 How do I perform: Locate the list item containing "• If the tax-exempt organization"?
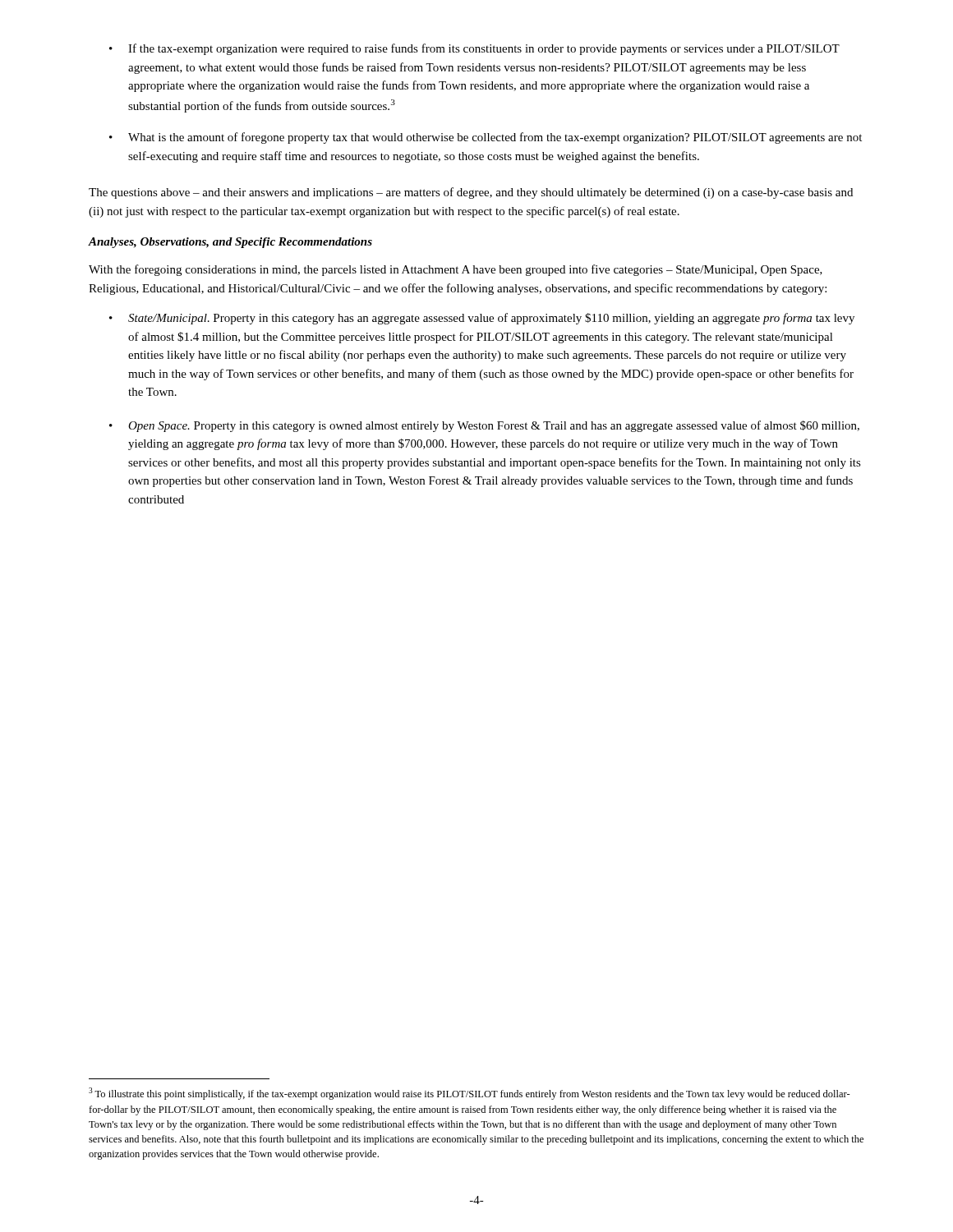(486, 77)
